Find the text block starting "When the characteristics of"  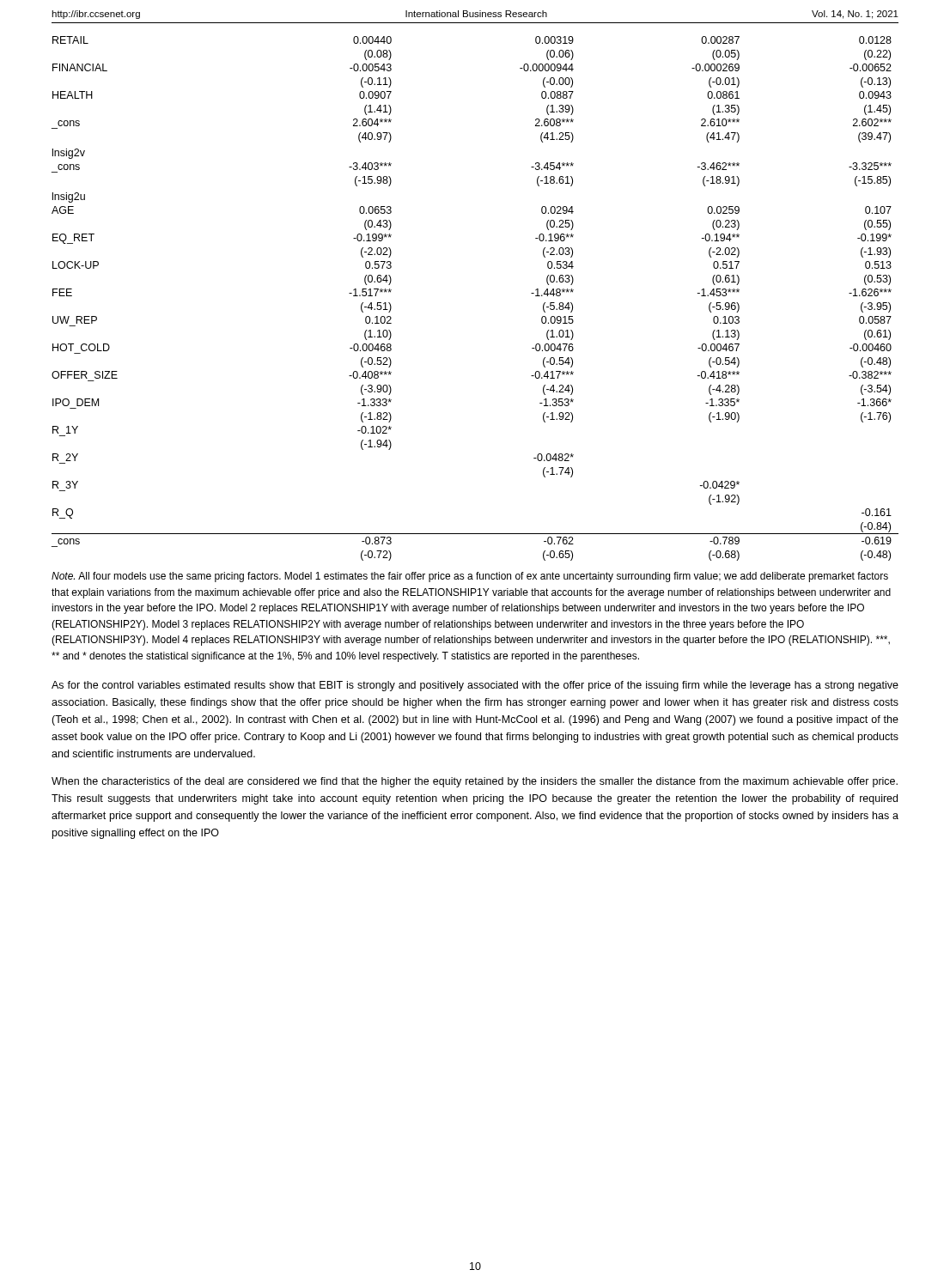(x=475, y=807)
